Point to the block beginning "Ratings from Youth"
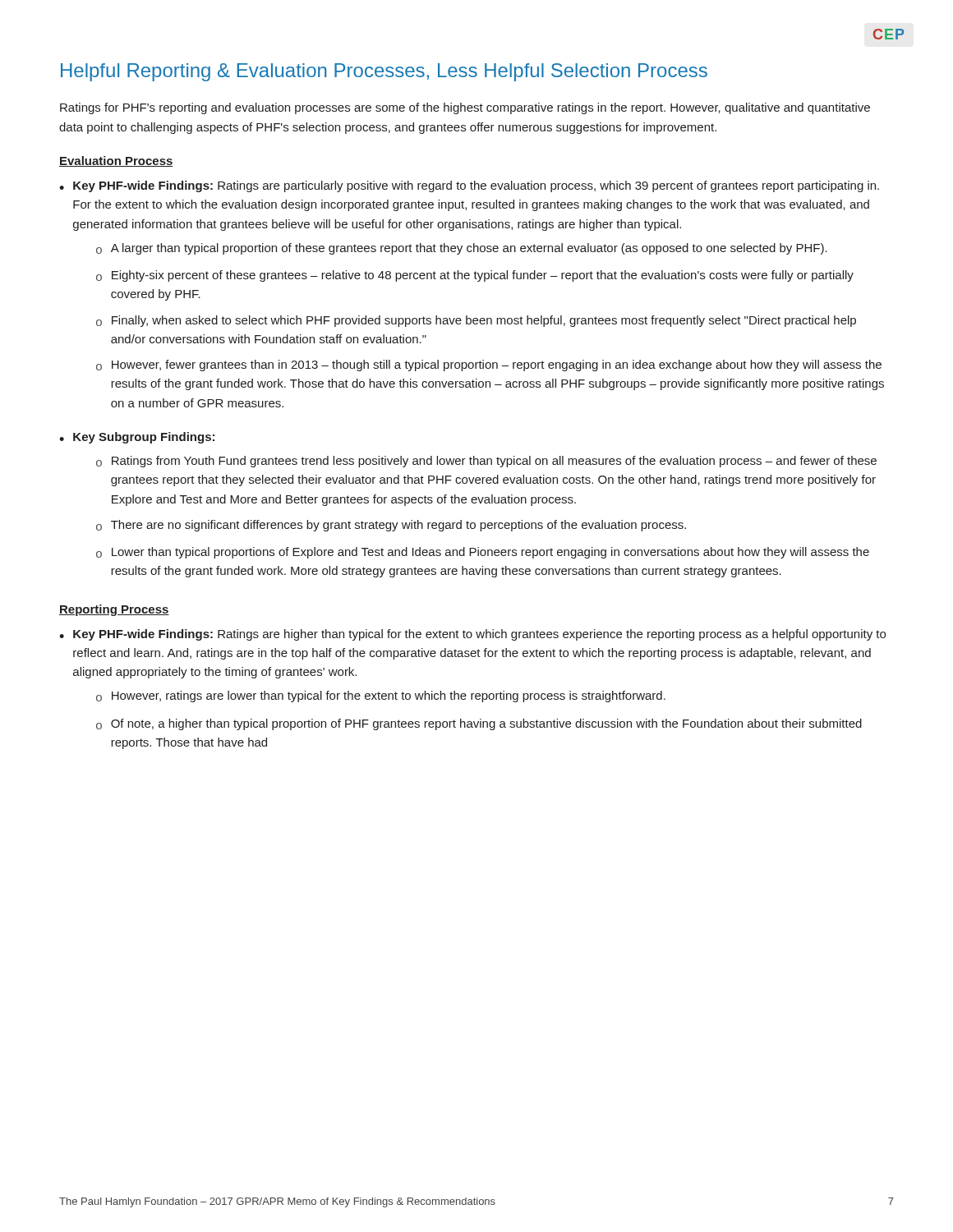Image resolution: width=953 pixels, height=1232 pixels. pos(494,480)
